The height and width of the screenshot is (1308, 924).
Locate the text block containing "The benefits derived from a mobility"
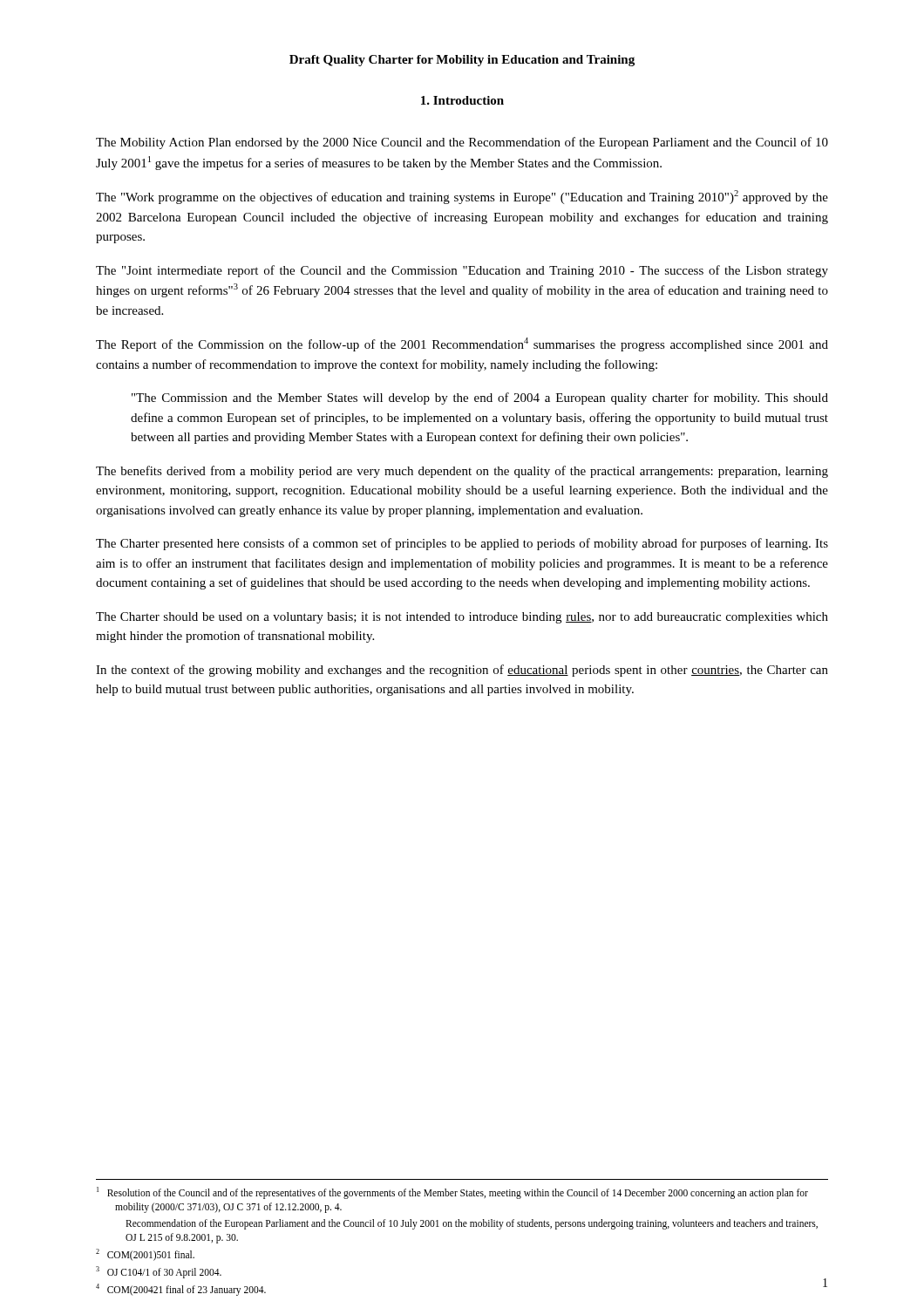click(462, 490)
